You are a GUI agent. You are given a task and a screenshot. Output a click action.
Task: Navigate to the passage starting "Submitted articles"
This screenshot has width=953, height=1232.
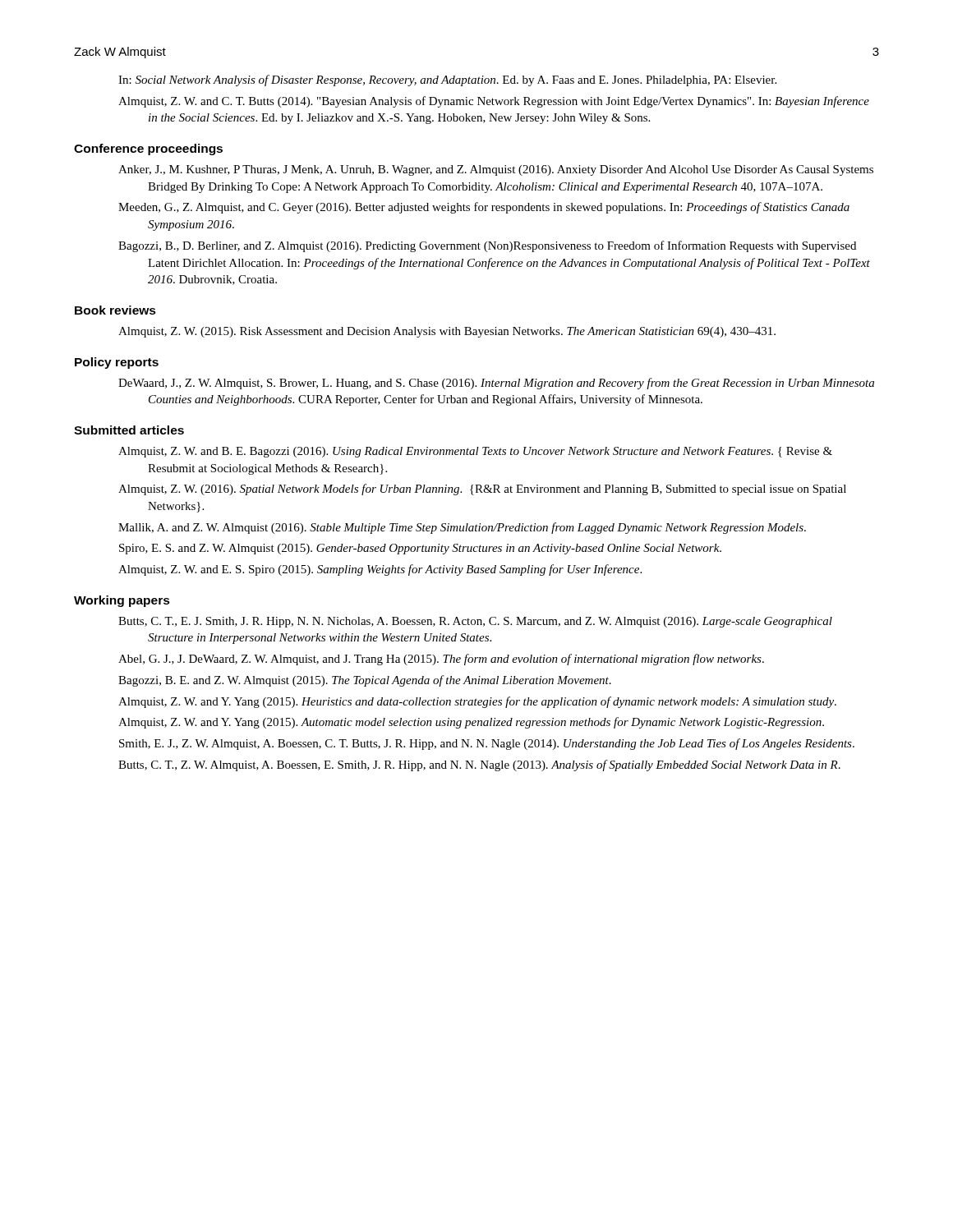[x=129, y=430]
